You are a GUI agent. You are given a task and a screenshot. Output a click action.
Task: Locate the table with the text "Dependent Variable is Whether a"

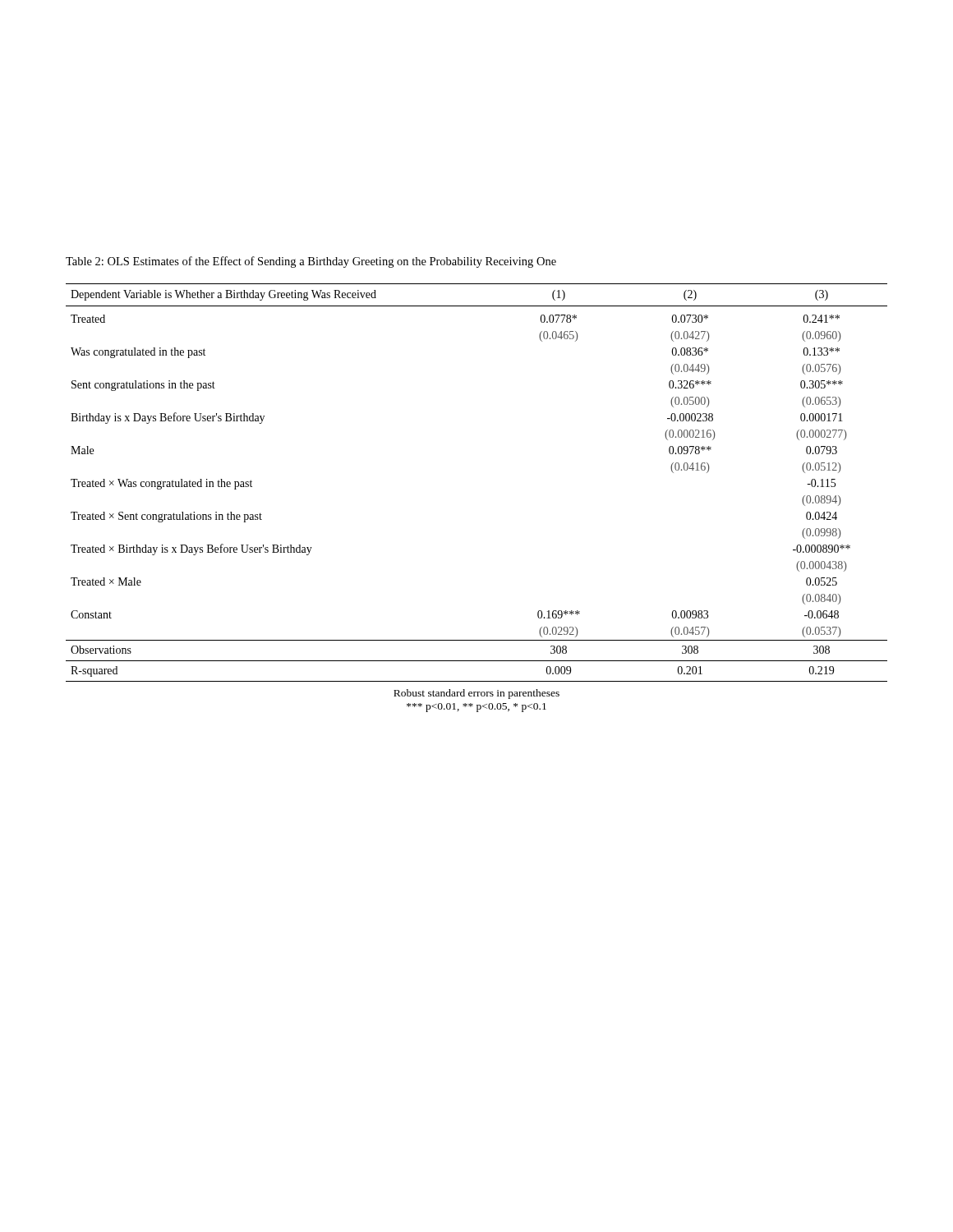coord(476,483)
